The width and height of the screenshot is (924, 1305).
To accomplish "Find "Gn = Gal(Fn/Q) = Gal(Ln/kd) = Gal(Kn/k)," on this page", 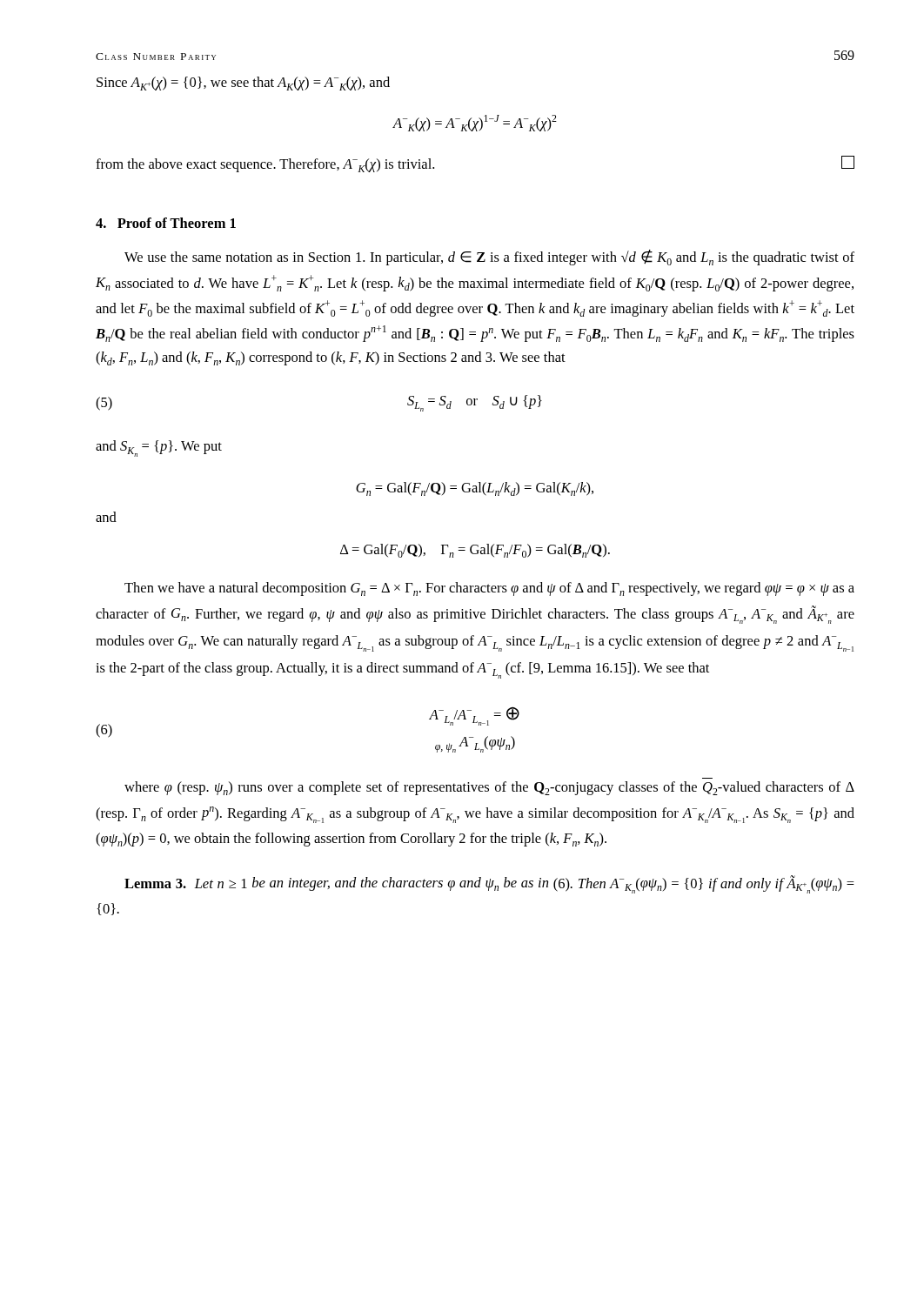I will 475,489.
